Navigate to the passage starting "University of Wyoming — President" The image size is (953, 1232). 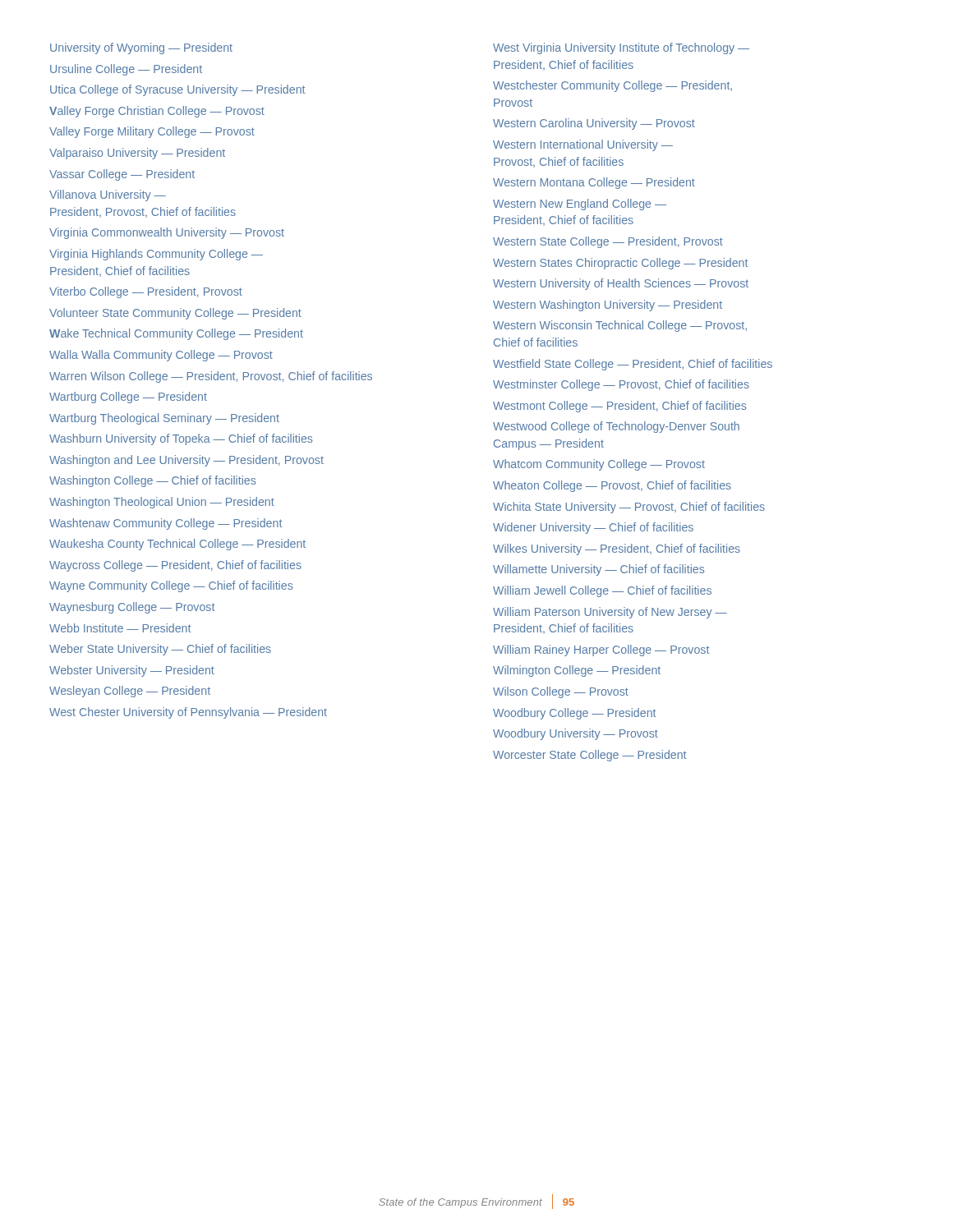141,48
